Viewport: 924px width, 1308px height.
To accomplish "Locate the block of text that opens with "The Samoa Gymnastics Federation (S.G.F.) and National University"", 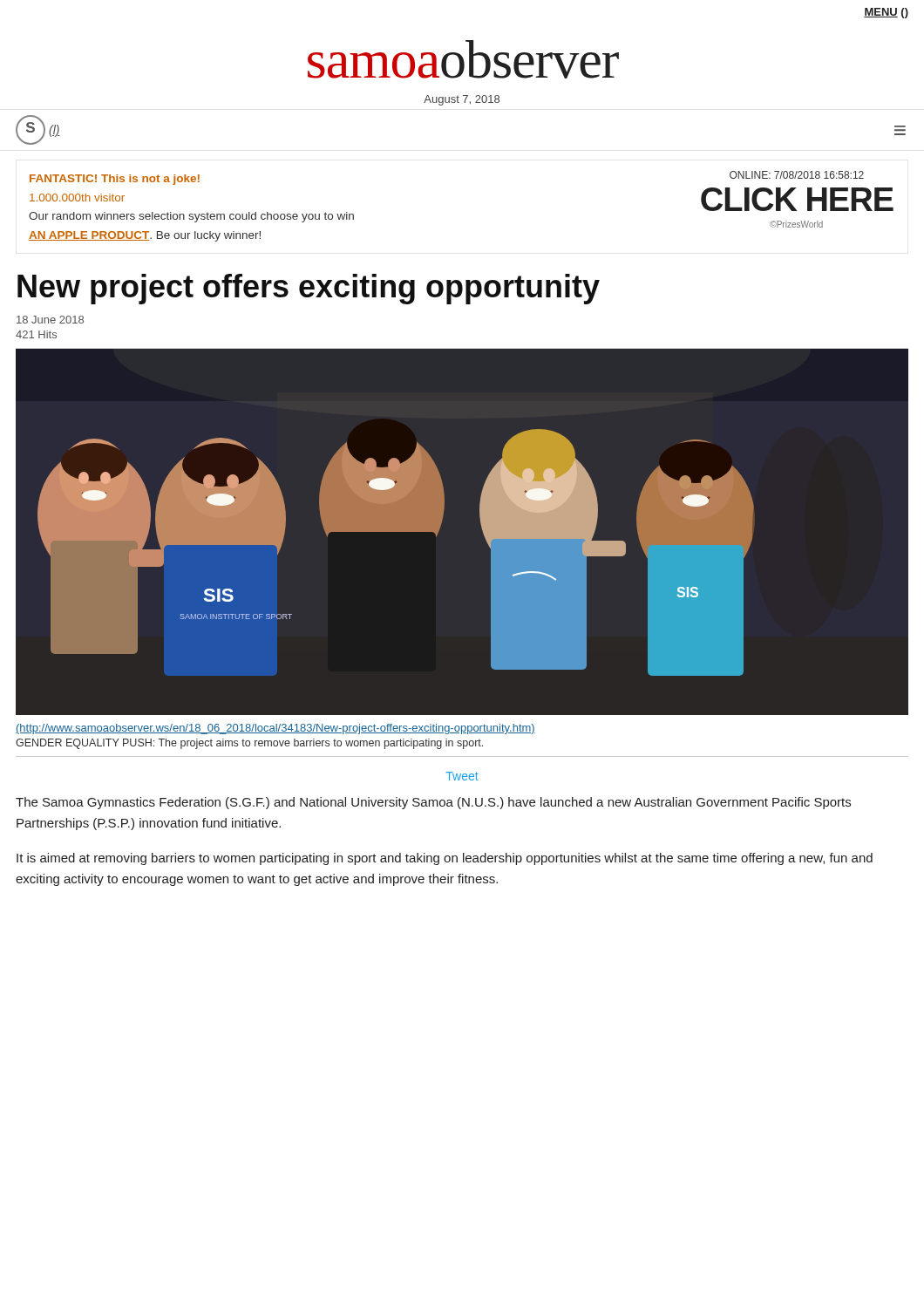I will point(434,812).
